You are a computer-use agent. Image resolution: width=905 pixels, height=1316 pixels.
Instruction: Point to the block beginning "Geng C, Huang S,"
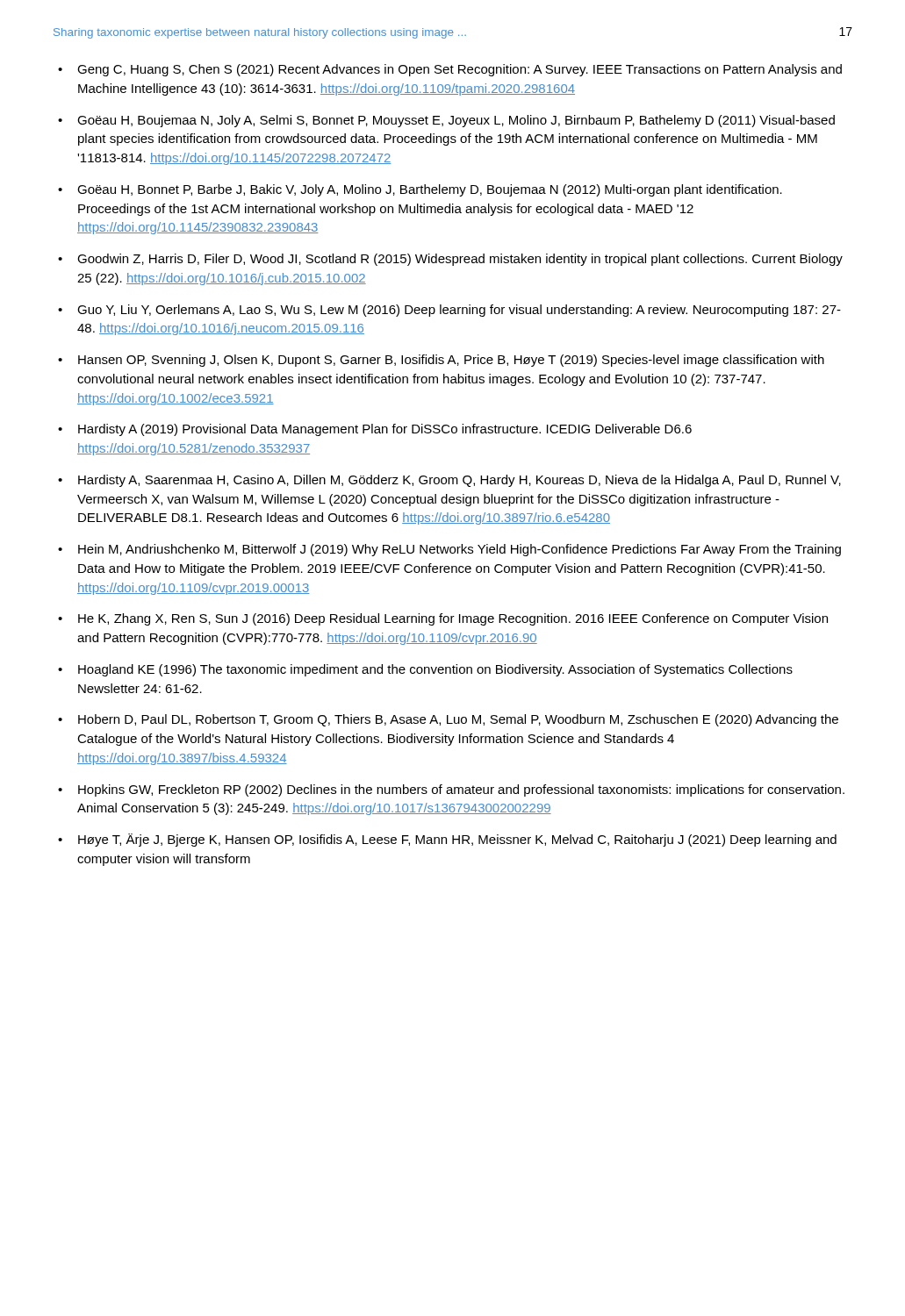(460, 78)
